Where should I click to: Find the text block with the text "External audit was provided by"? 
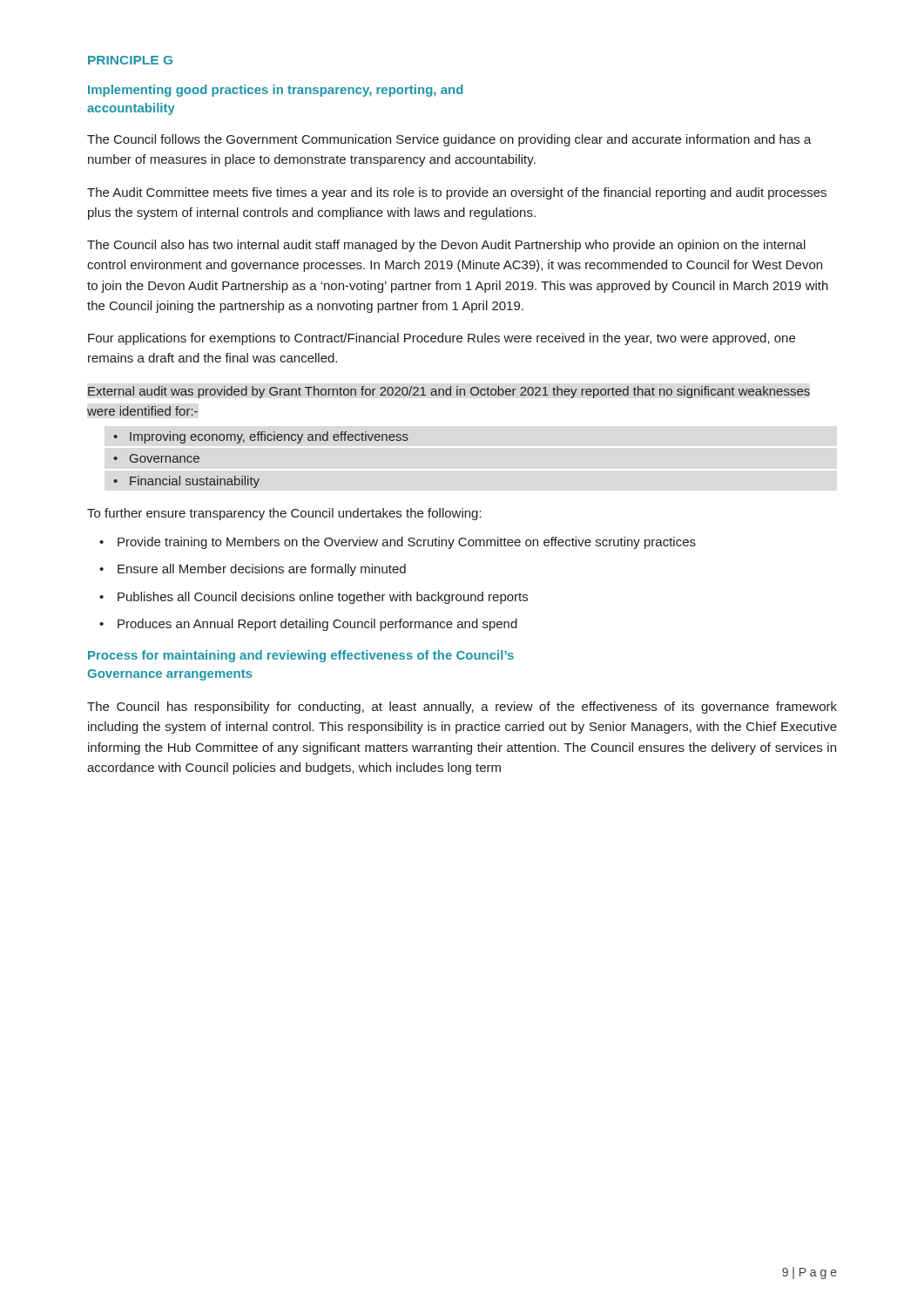click(449, 400)
